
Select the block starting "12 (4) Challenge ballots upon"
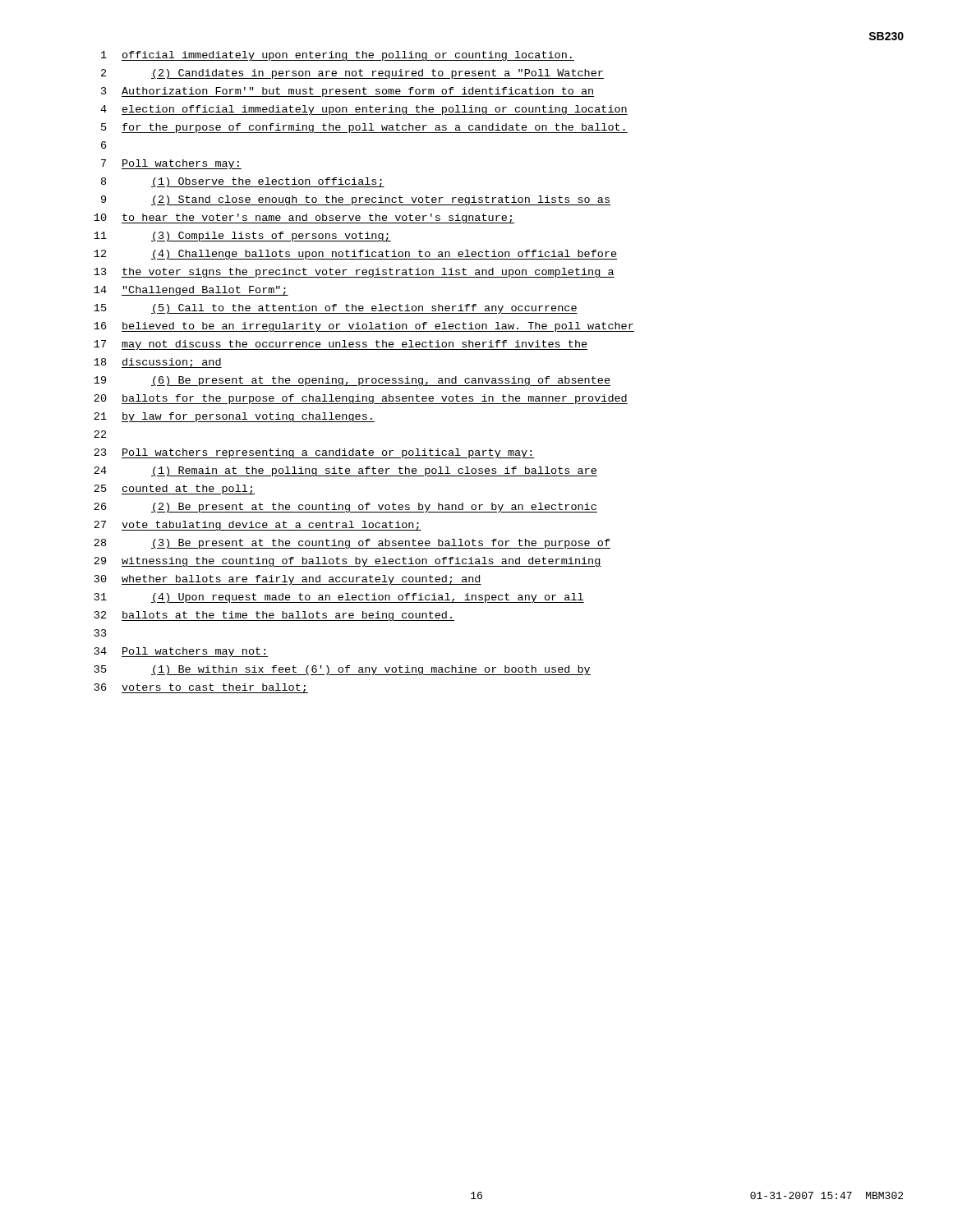pos(489,254)
